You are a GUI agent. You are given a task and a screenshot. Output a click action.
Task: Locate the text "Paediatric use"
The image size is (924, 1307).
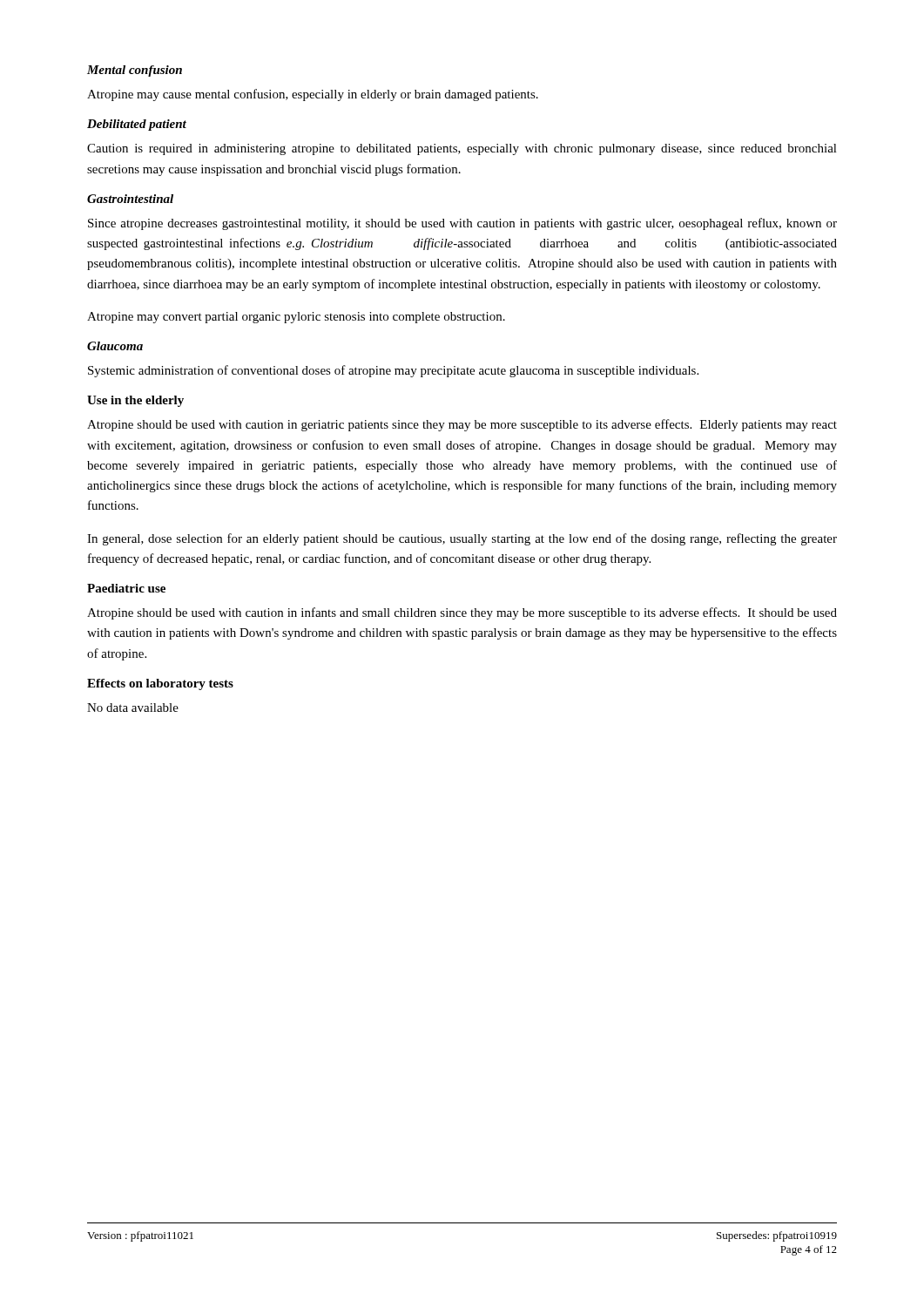coord(126,588)
